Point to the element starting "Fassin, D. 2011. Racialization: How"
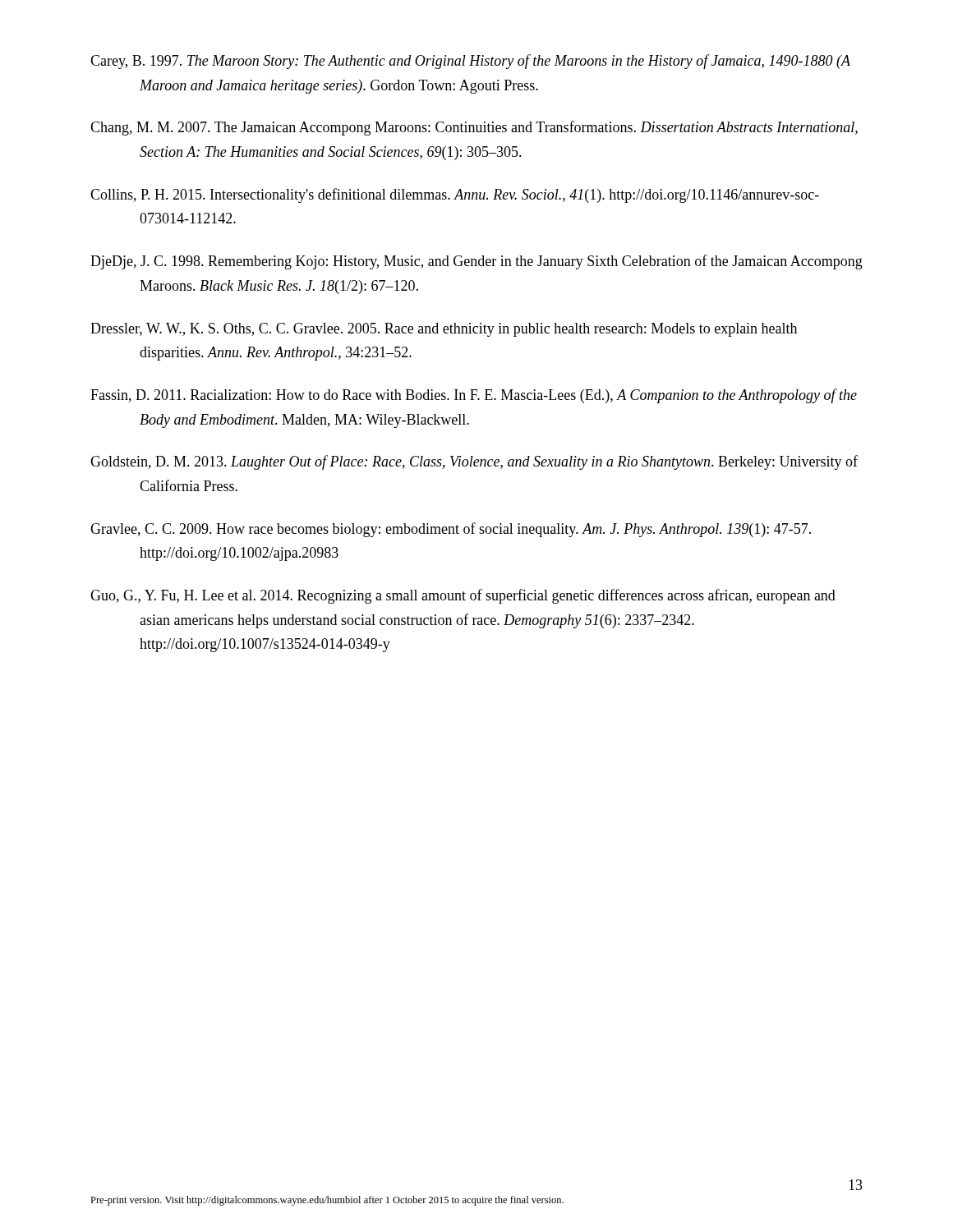The width and height of the screenshot is (953, 1232). [474, 407]
